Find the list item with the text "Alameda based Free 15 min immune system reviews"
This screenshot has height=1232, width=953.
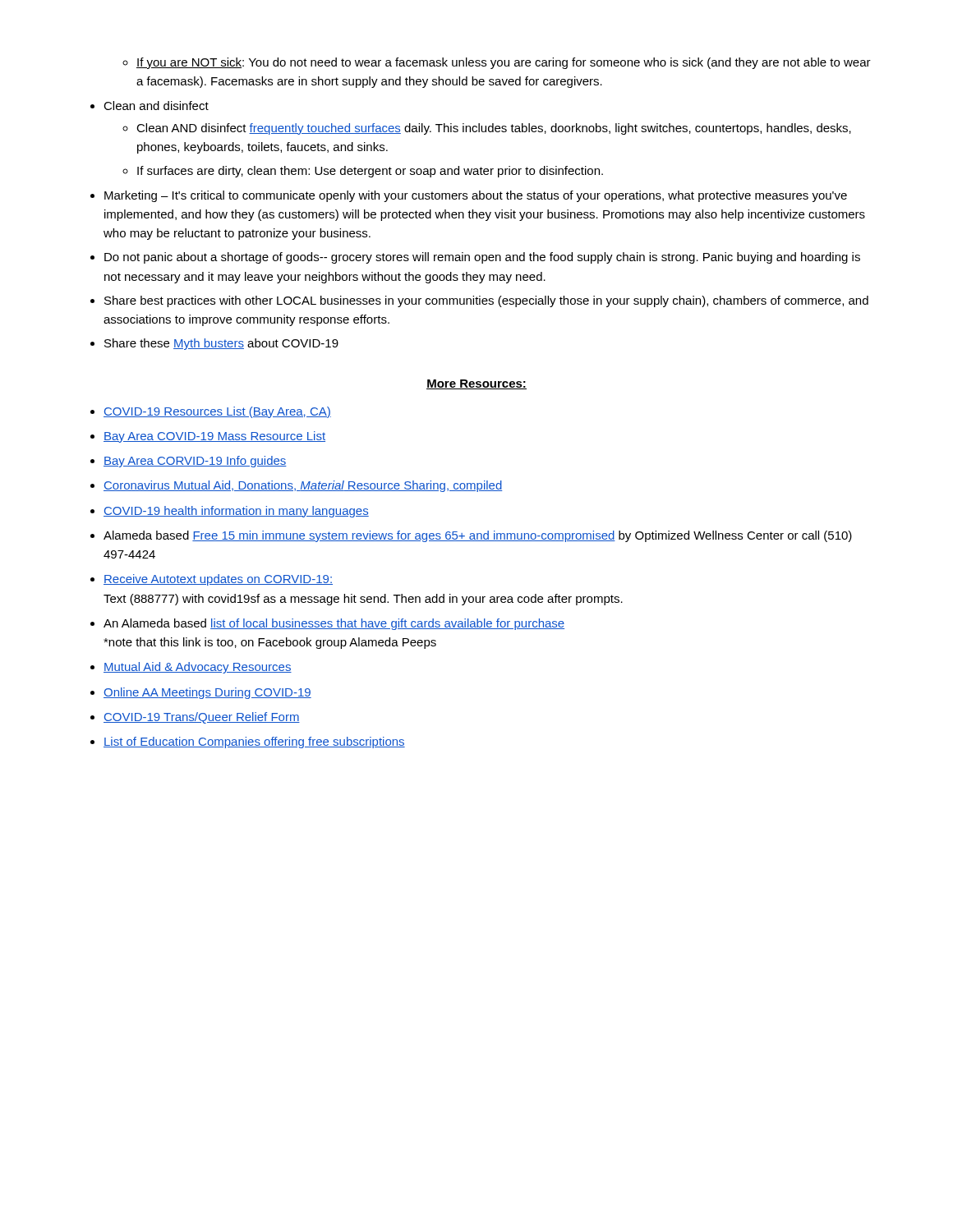pyautogui.click(x=491, y=545)
